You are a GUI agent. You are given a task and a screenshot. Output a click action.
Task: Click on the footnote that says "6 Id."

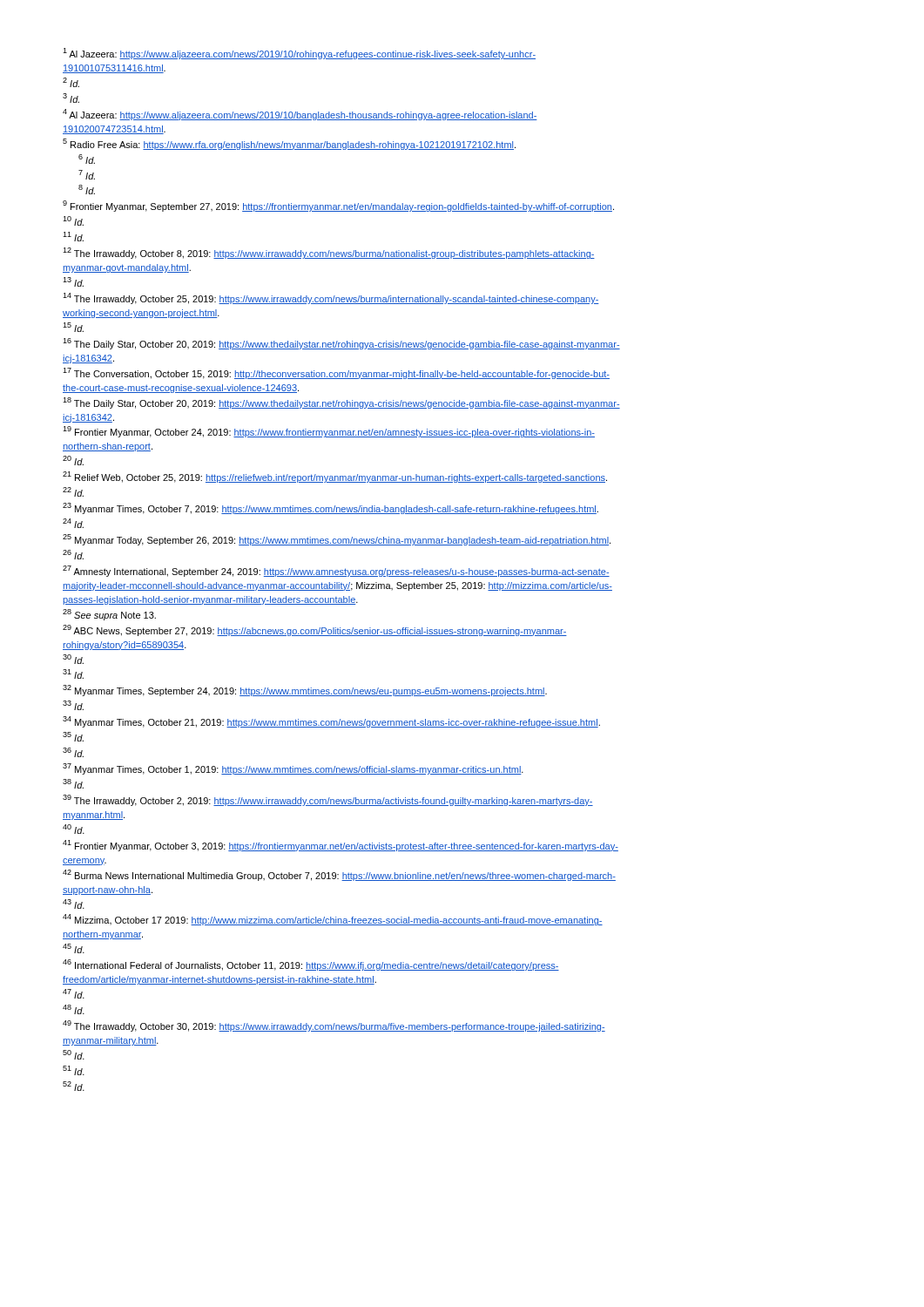pyautogui.click(x=87, y=161)
